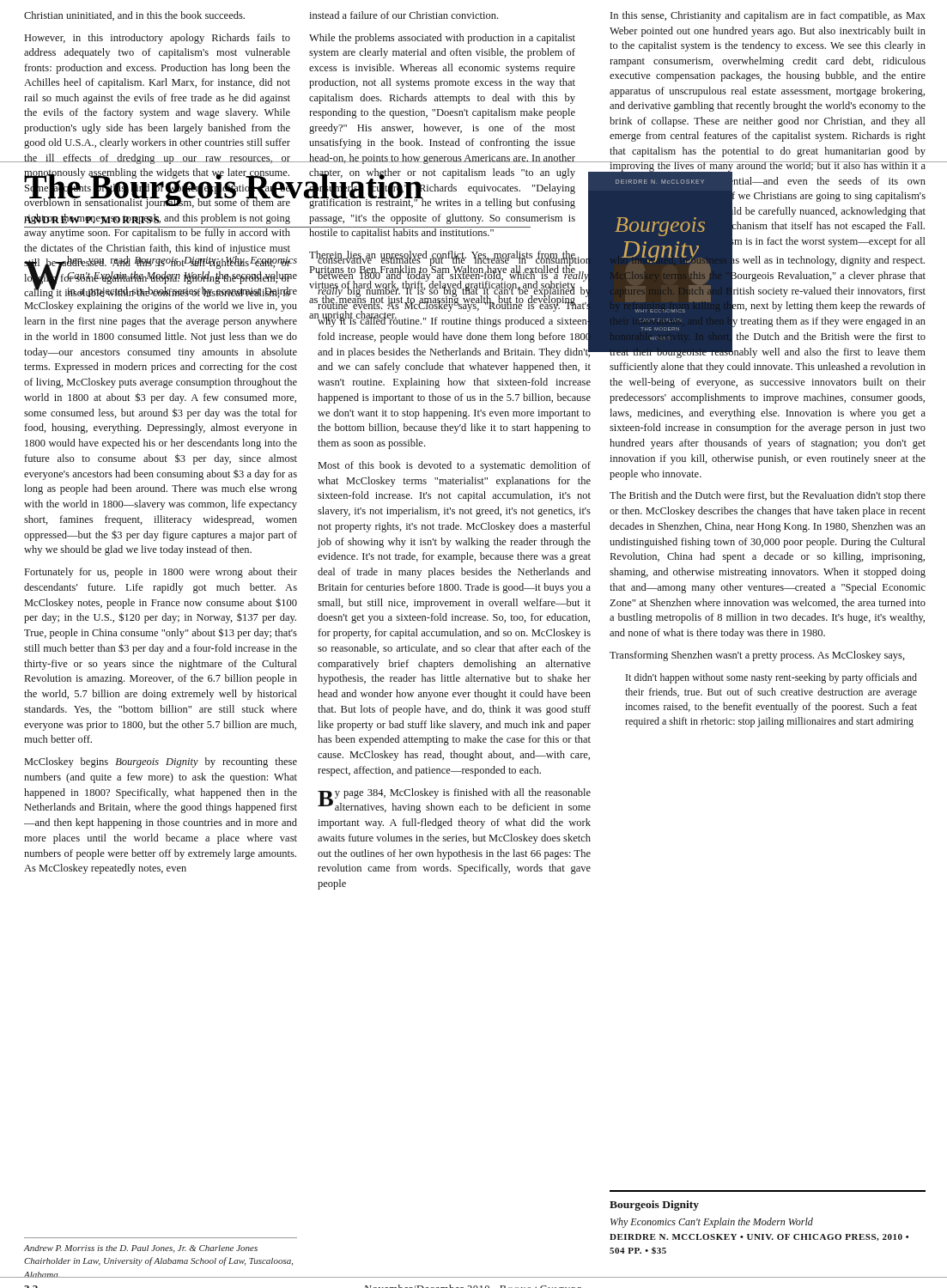Viewport: 947px width, 1288px height.
Task: Point to "ANDREW P. MORRISS"
Action: point(277,220)
